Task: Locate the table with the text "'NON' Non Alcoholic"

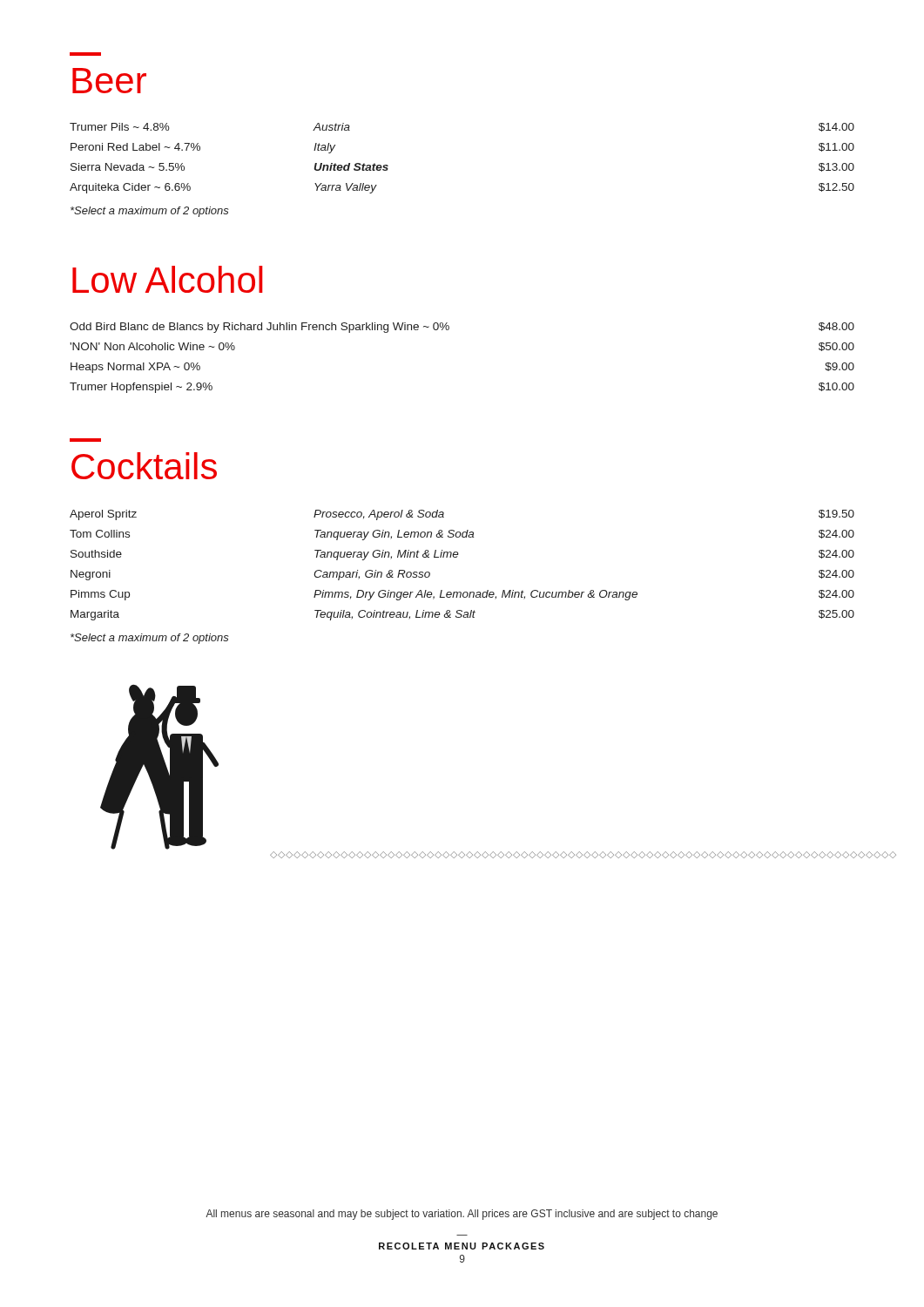Action: click(462, 357)
